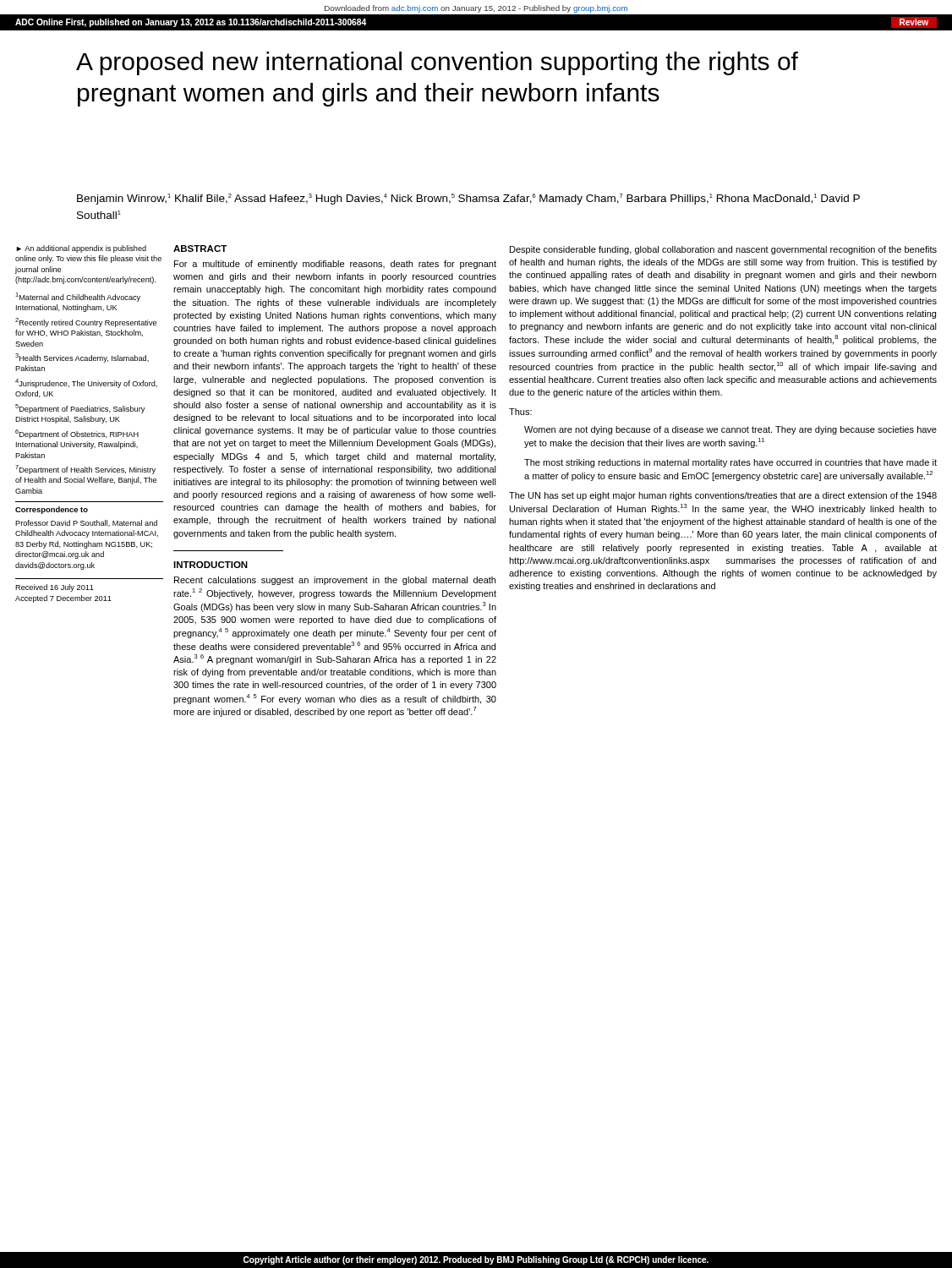Select the passage starting "Women are not dying because of a"
This screenshot has height=1268, width=952.
[x=730, y=436]
